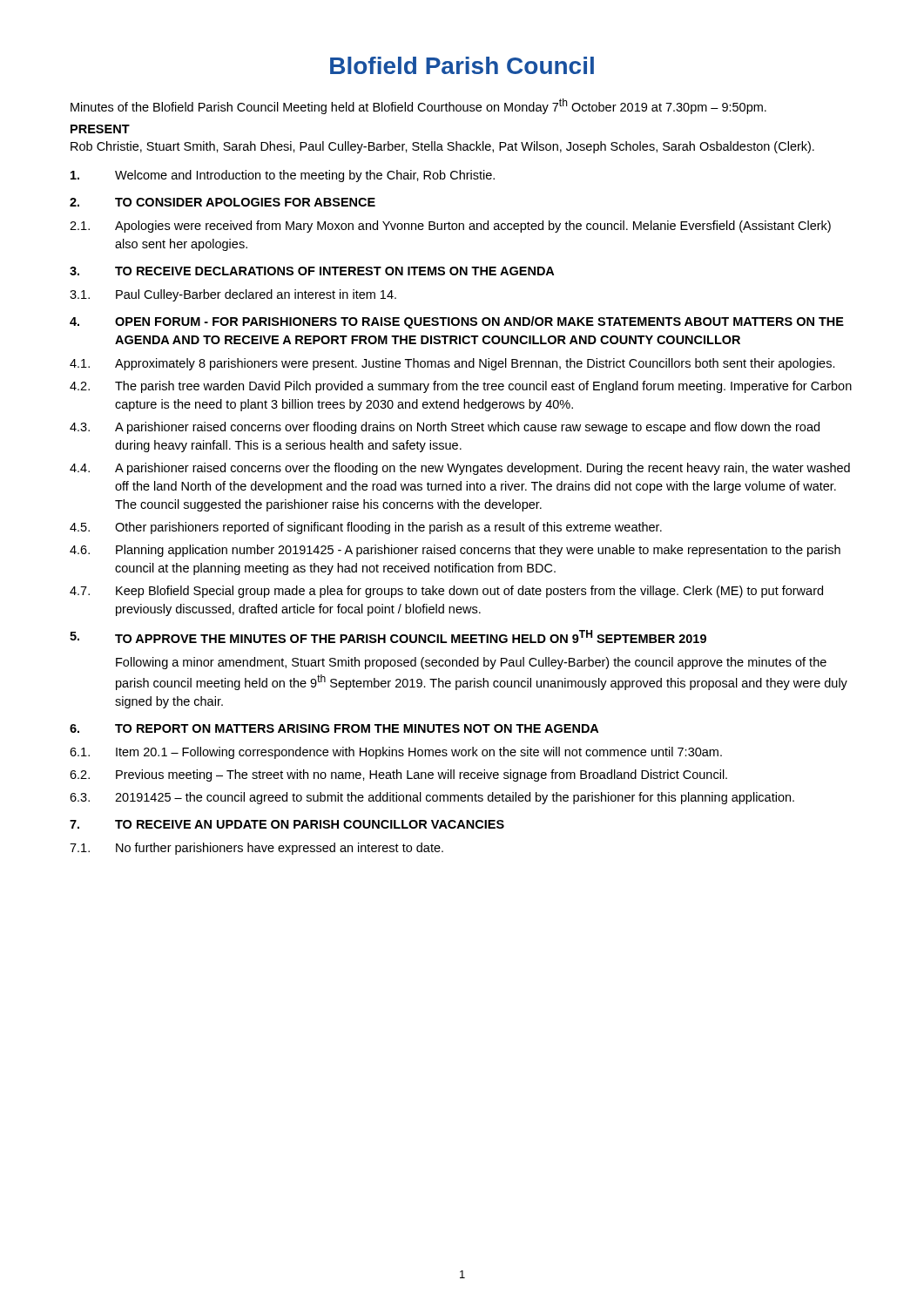The width and height of the screenshot is (924, 1307).
Task: Find the list item that says "3. TO RECEIVE DECLARATIONS OF INTEREST ON"
Action: tap(462, 271)
